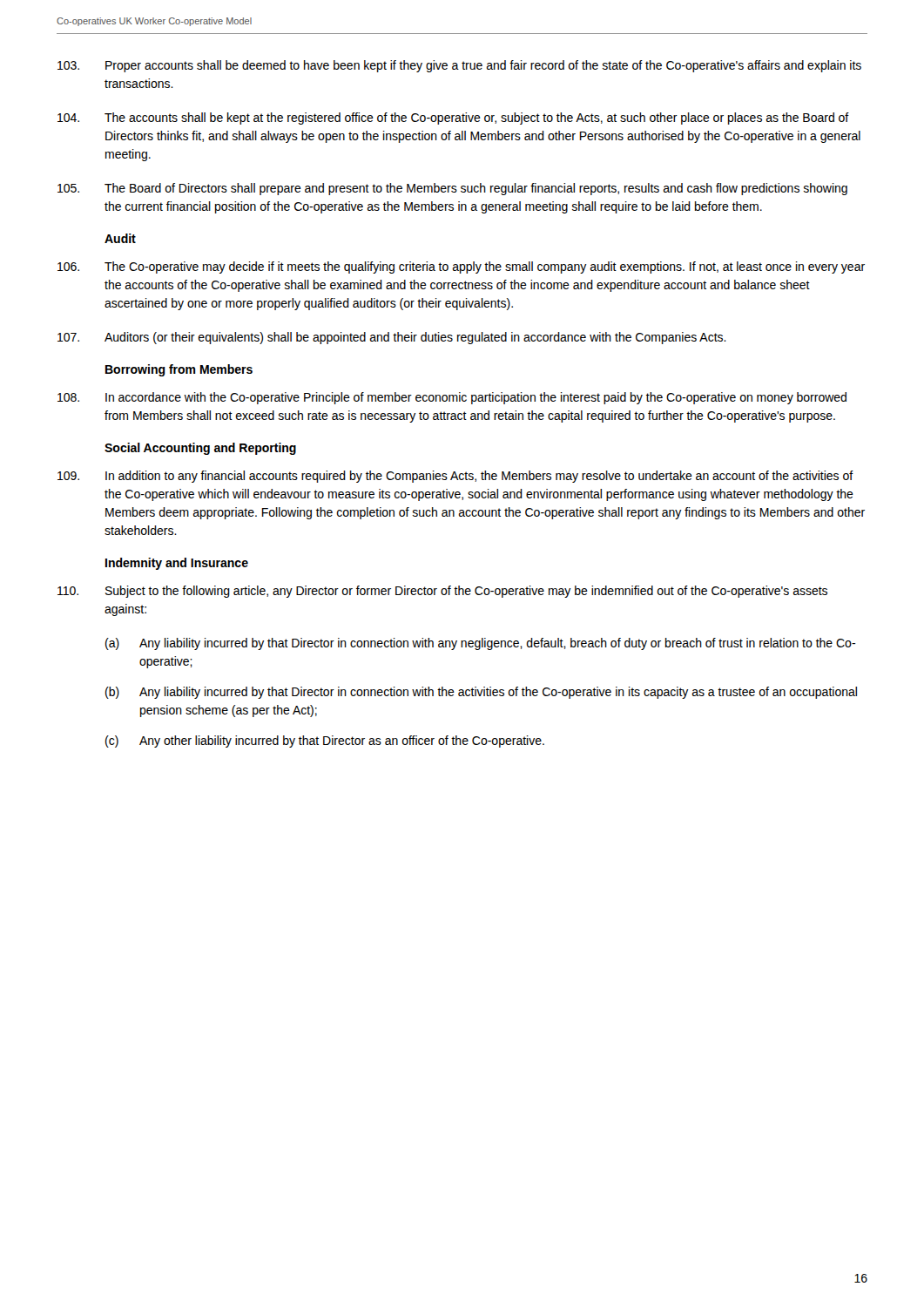Where is the passage that starts "105. The Board of Directors shall prepare"?

pos(462,198)
